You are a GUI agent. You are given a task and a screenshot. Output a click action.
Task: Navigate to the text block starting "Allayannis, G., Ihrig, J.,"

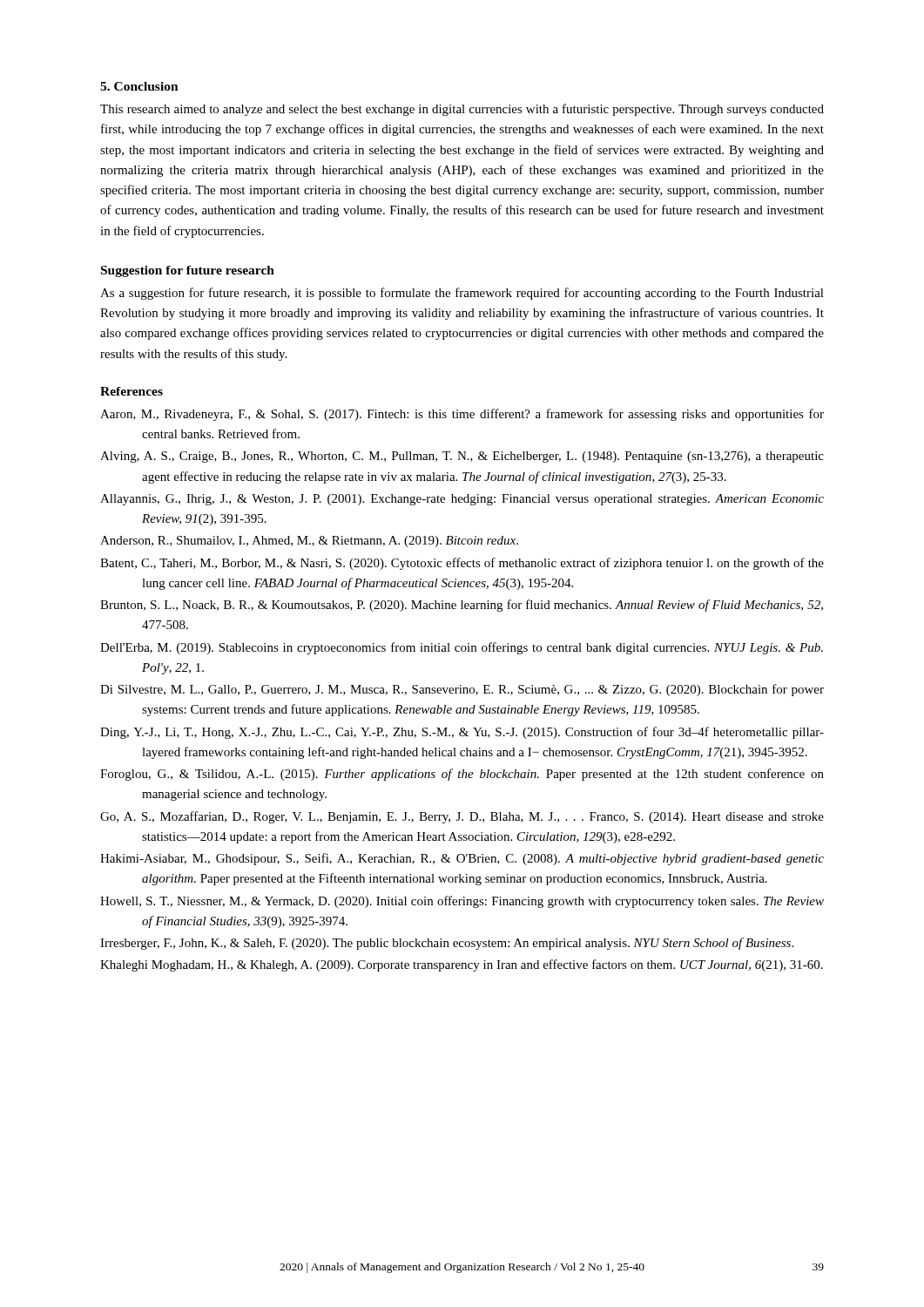click(462, 508)
